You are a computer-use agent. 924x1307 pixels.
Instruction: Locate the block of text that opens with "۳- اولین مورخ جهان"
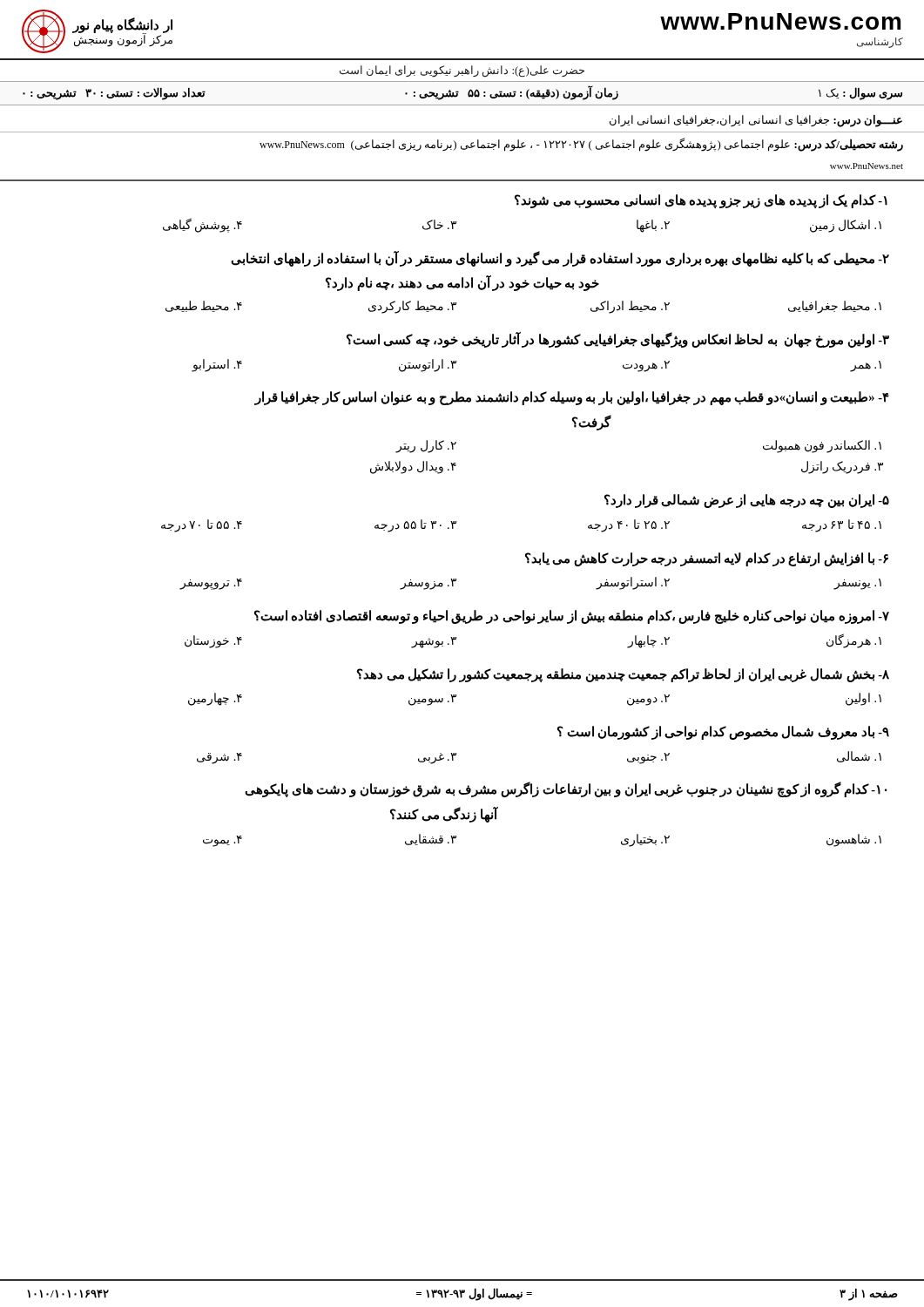click(462, 352)
